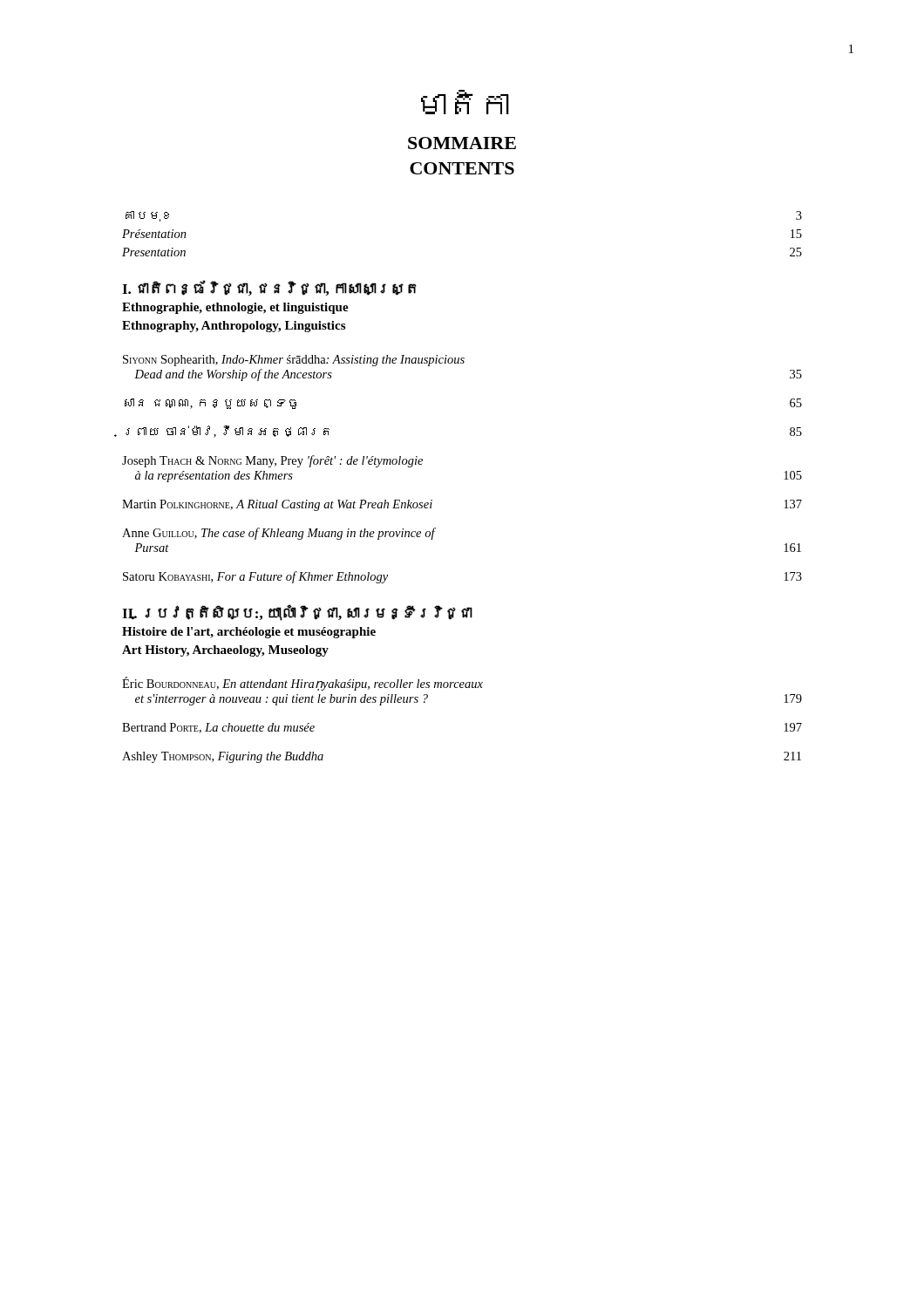Point to the block beginning "Ashley Thompson, Figuring the"

pos(208,757)
